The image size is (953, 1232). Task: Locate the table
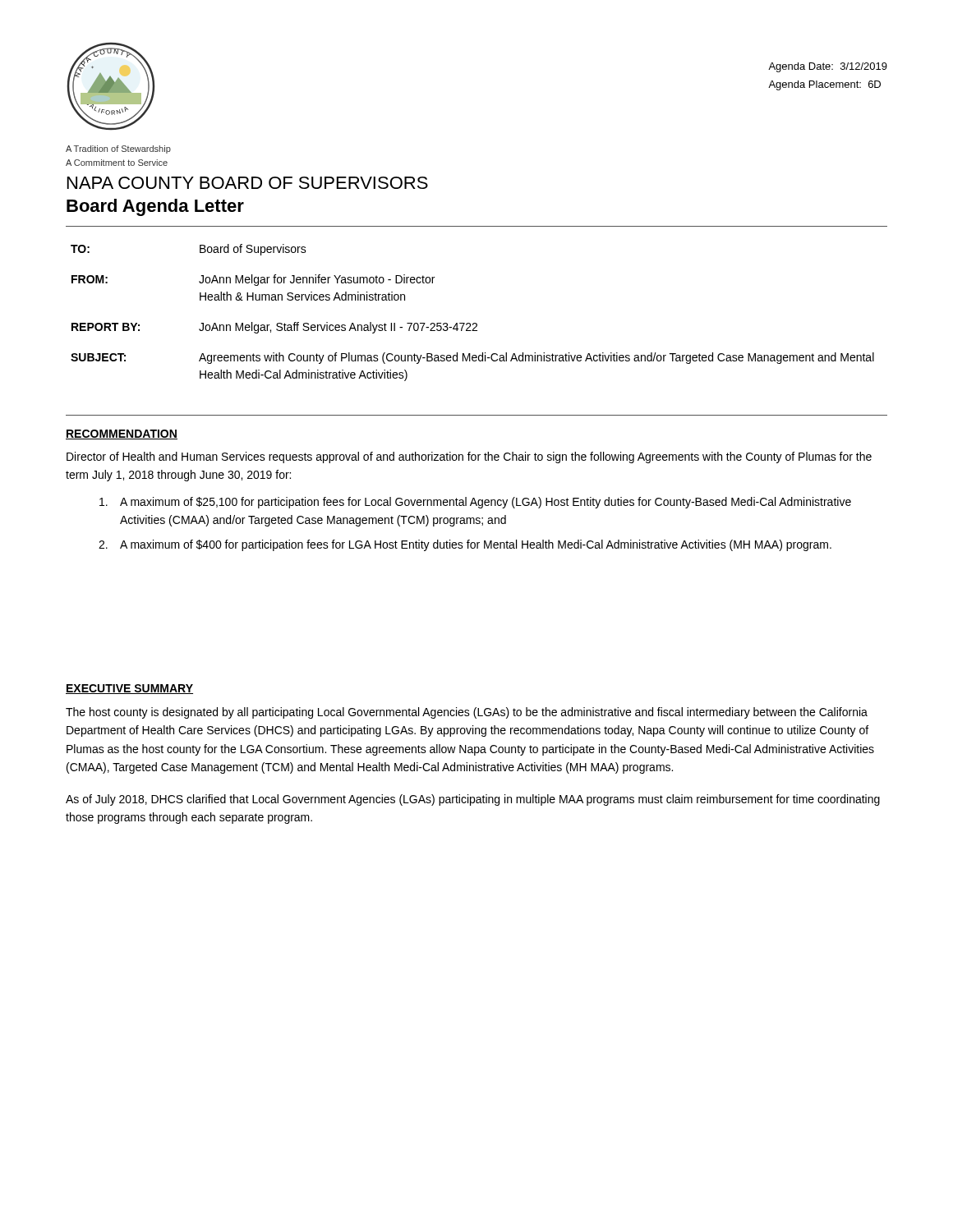[476, 312]
